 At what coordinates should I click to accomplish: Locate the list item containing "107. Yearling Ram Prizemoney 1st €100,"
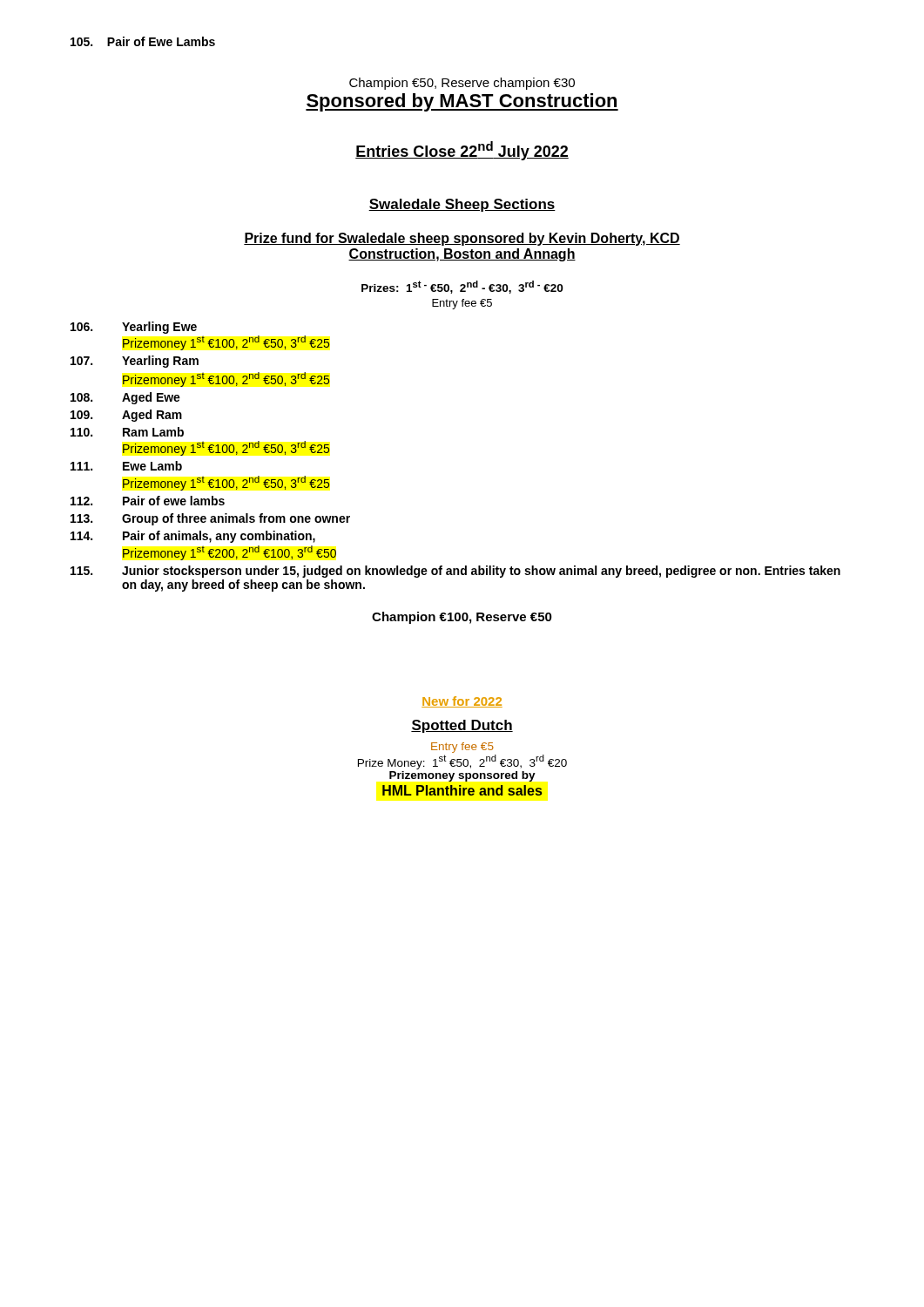point(135,362)
